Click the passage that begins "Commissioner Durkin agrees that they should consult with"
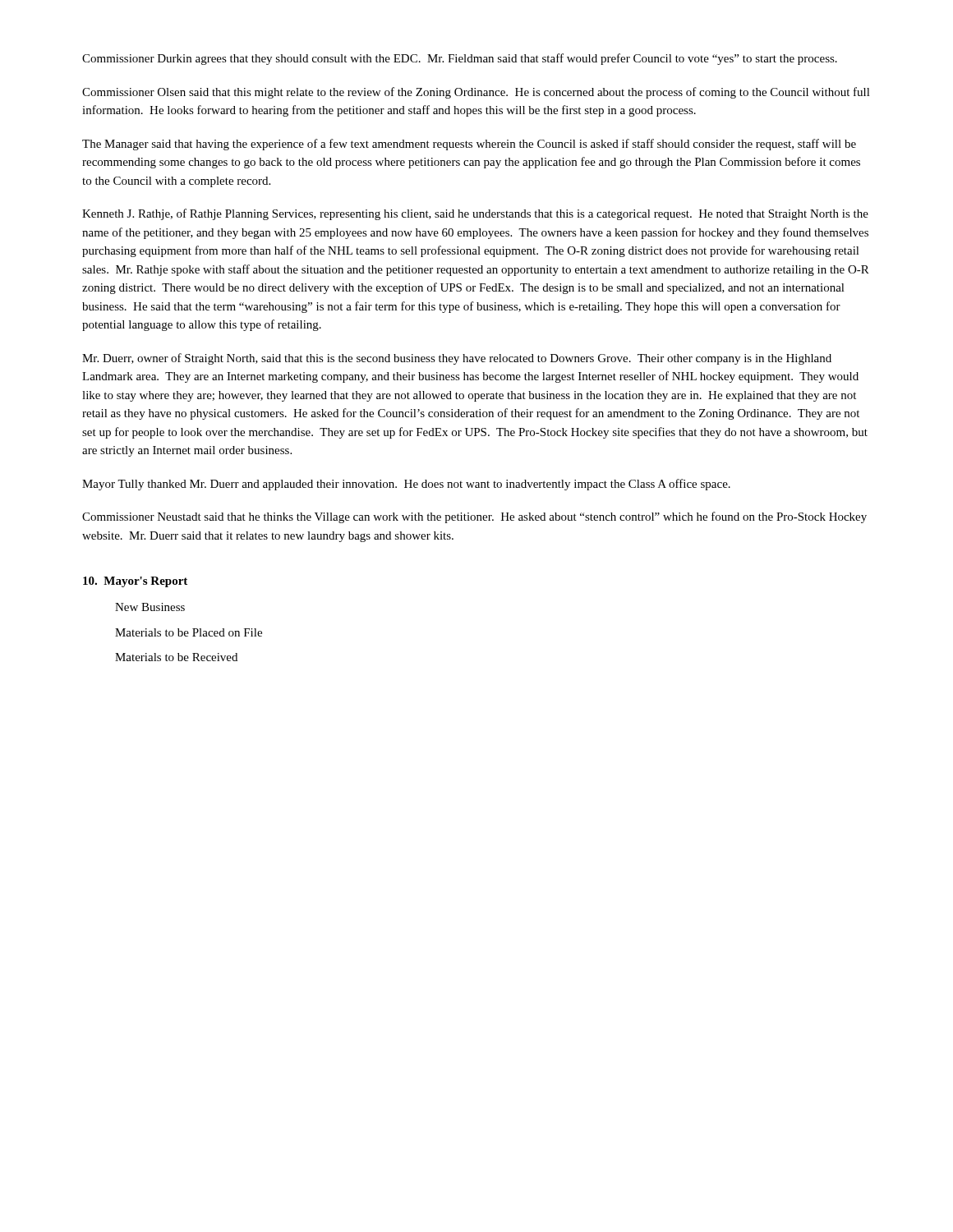Screen dimensions: 1232x953 click(460, 58)
